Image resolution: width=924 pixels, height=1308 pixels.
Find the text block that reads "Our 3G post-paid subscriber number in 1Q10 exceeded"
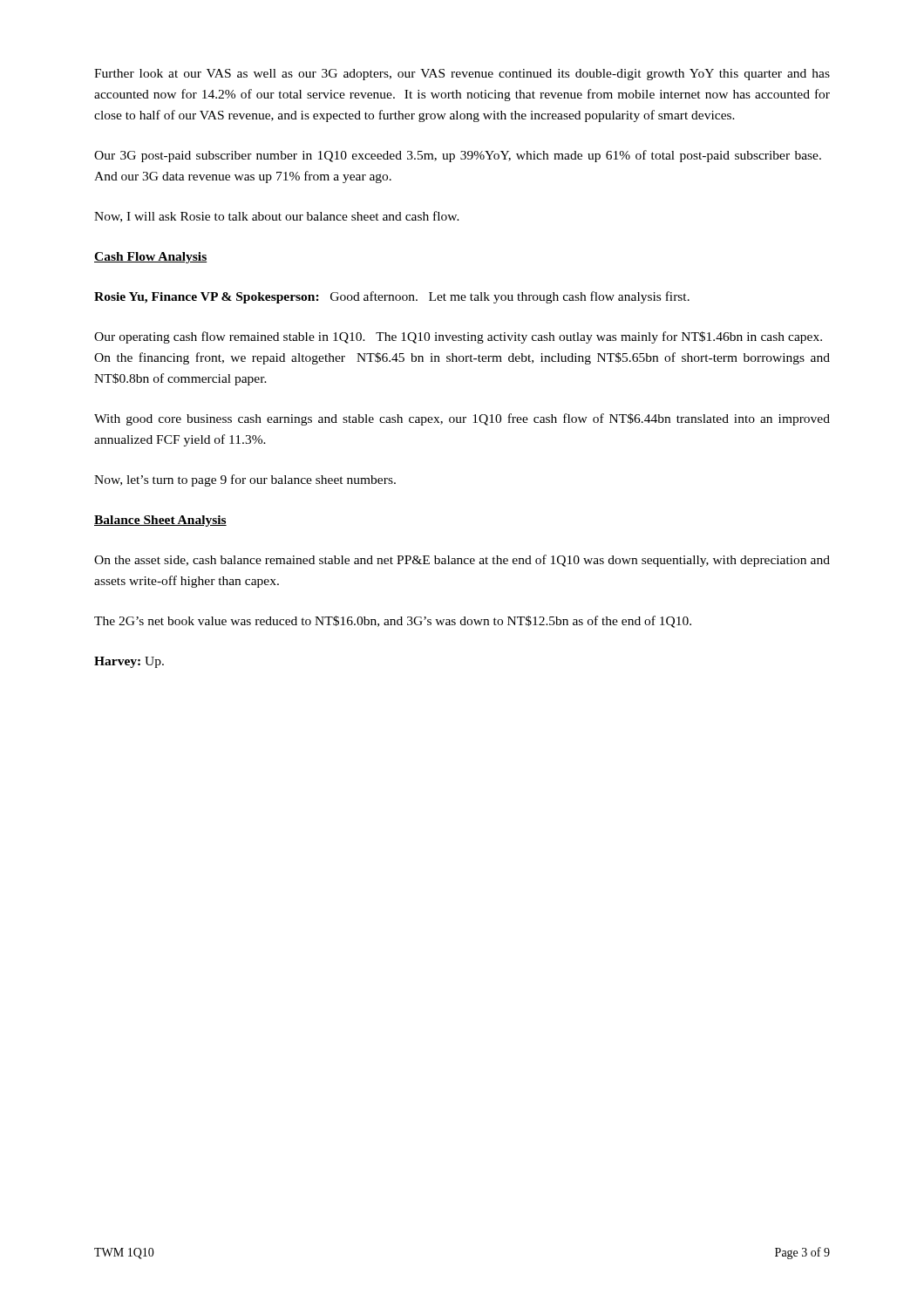pos(462,165)
